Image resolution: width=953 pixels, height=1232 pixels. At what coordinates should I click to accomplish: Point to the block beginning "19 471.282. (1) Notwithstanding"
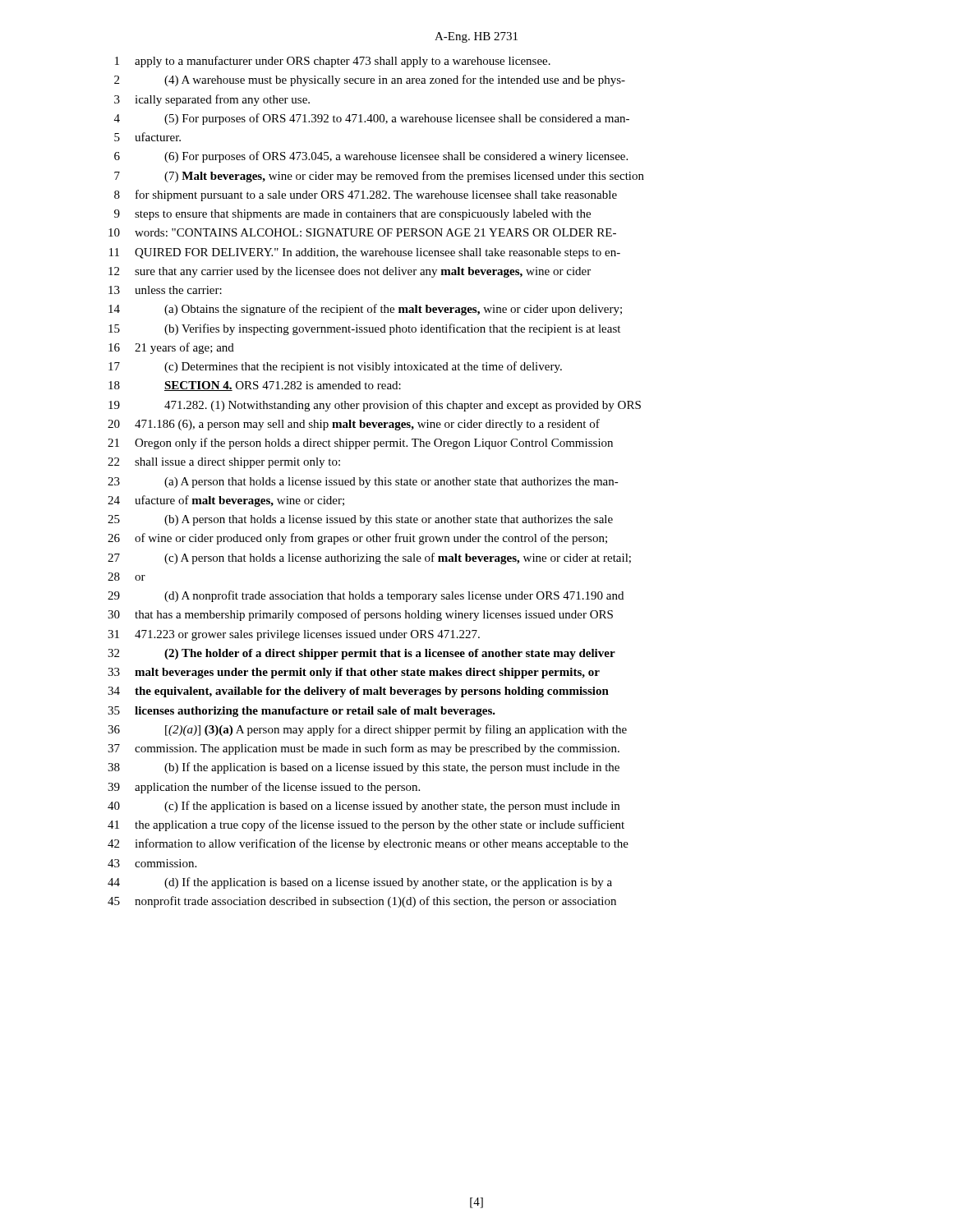point(488,405)
